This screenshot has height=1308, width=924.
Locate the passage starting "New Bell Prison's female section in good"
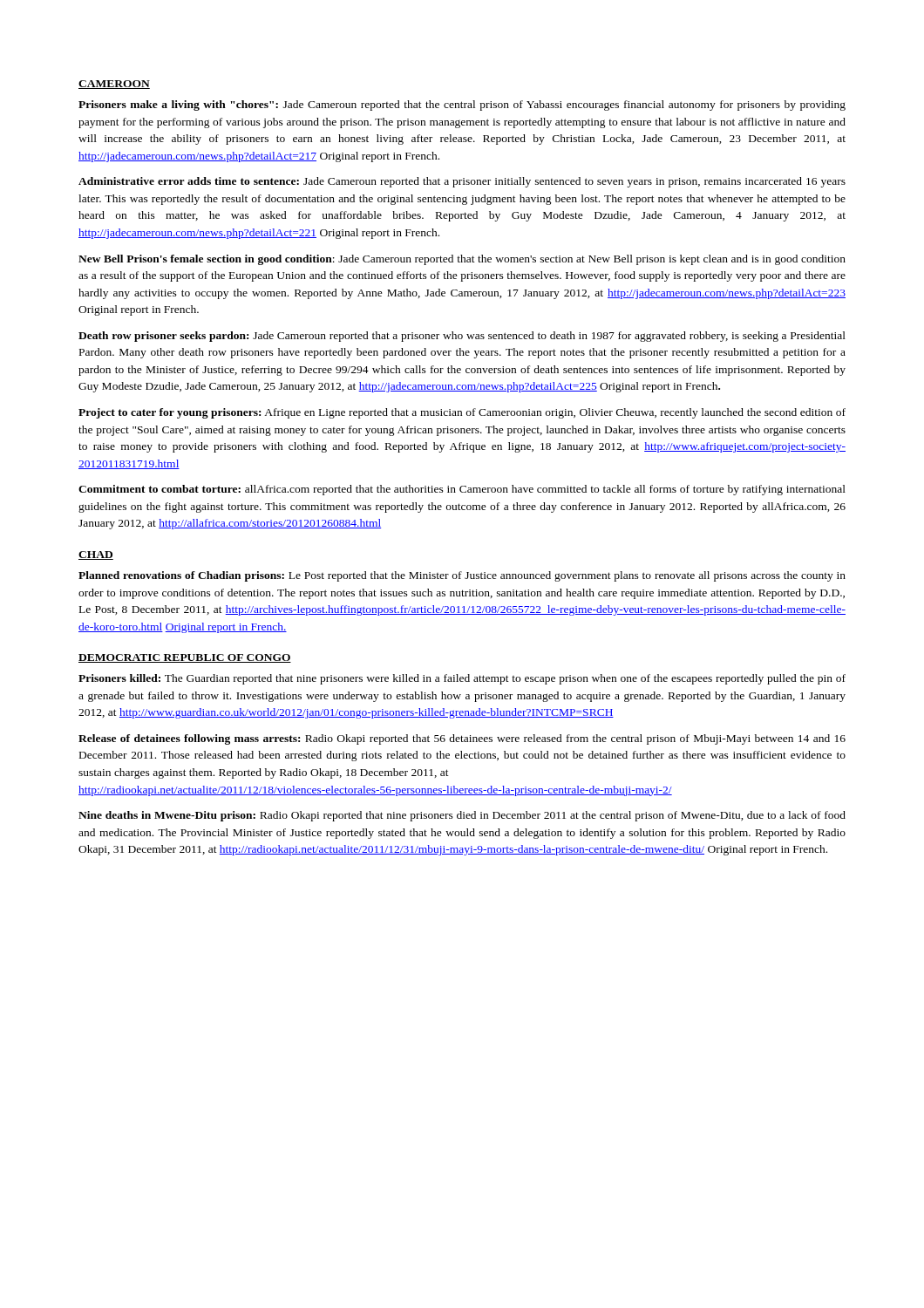pos(462,284)
